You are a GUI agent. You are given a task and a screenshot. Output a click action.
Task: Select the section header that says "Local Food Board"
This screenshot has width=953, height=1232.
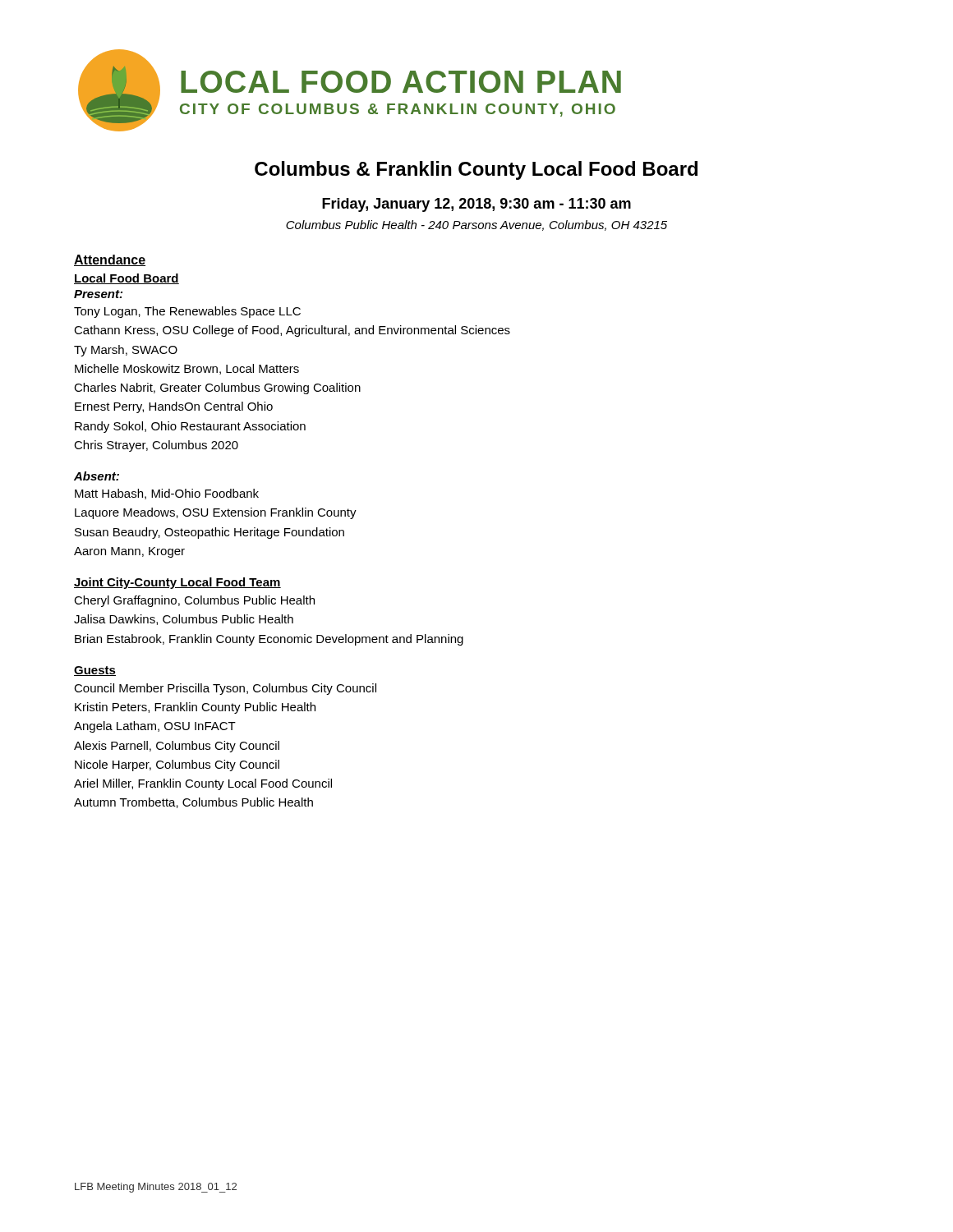(x=126, y=278)
